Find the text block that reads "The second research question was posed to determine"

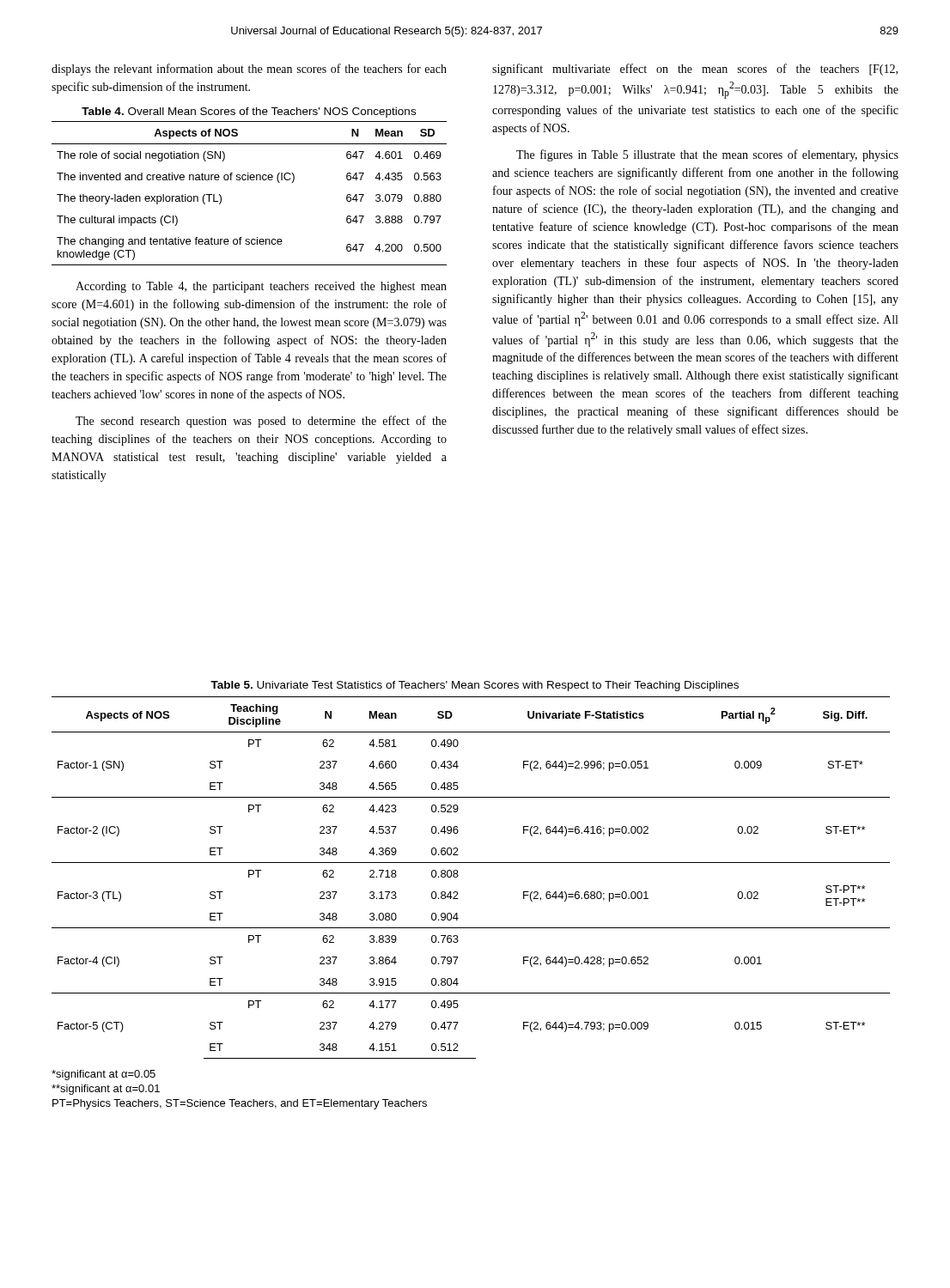point(249,448)
